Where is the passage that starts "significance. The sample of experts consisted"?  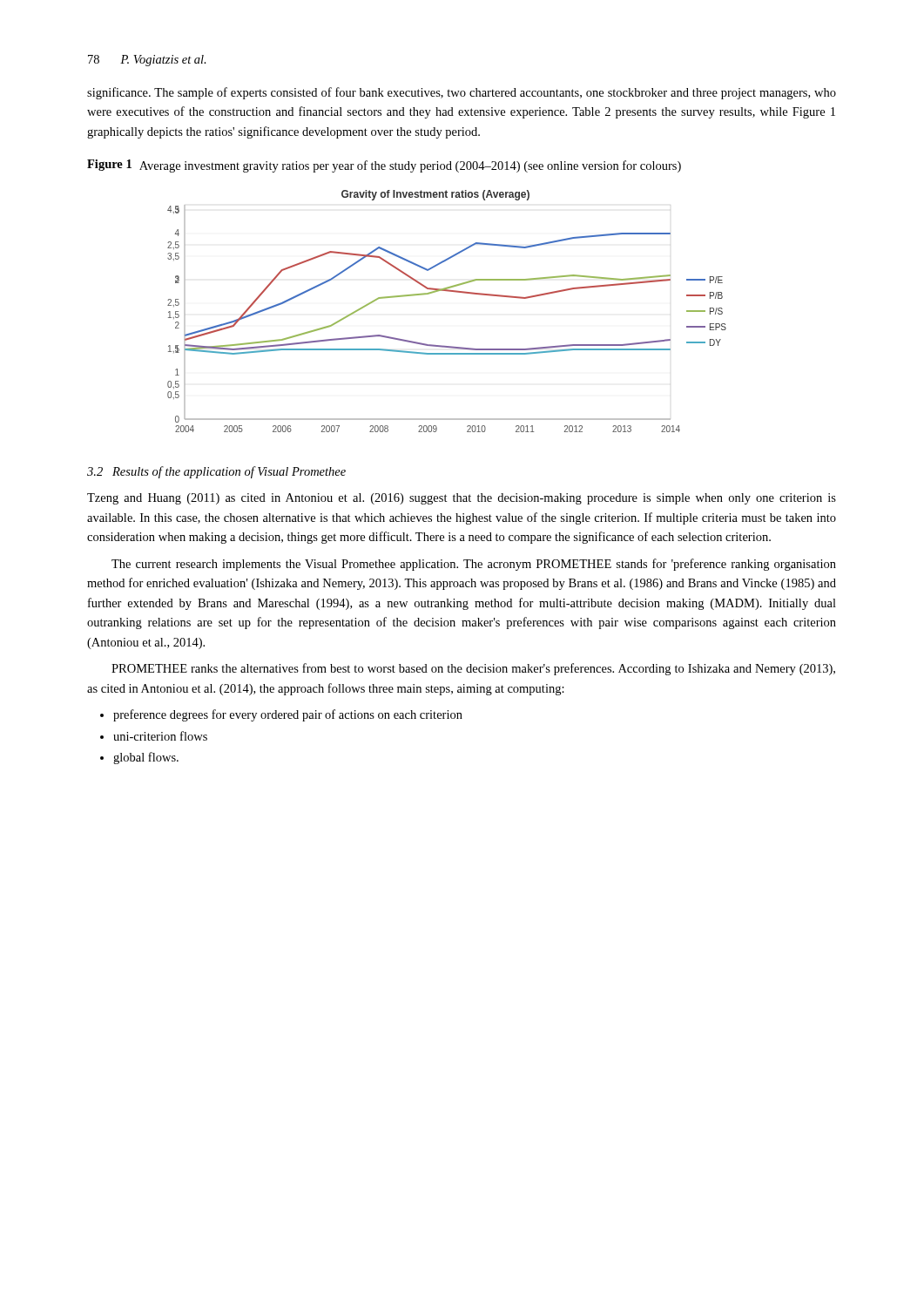tap(462, 112)
